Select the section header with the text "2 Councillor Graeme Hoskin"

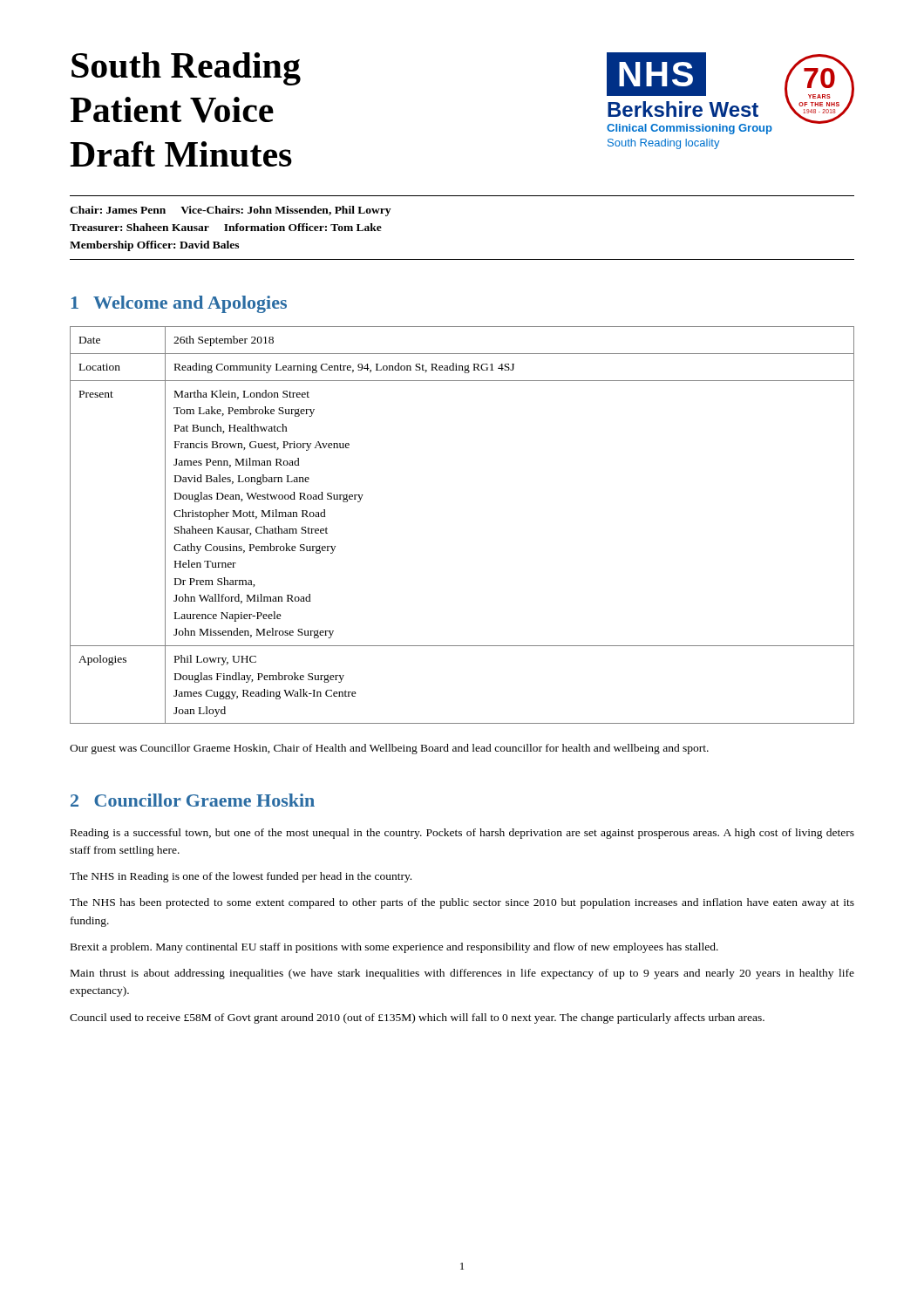[x=192, y=800]
